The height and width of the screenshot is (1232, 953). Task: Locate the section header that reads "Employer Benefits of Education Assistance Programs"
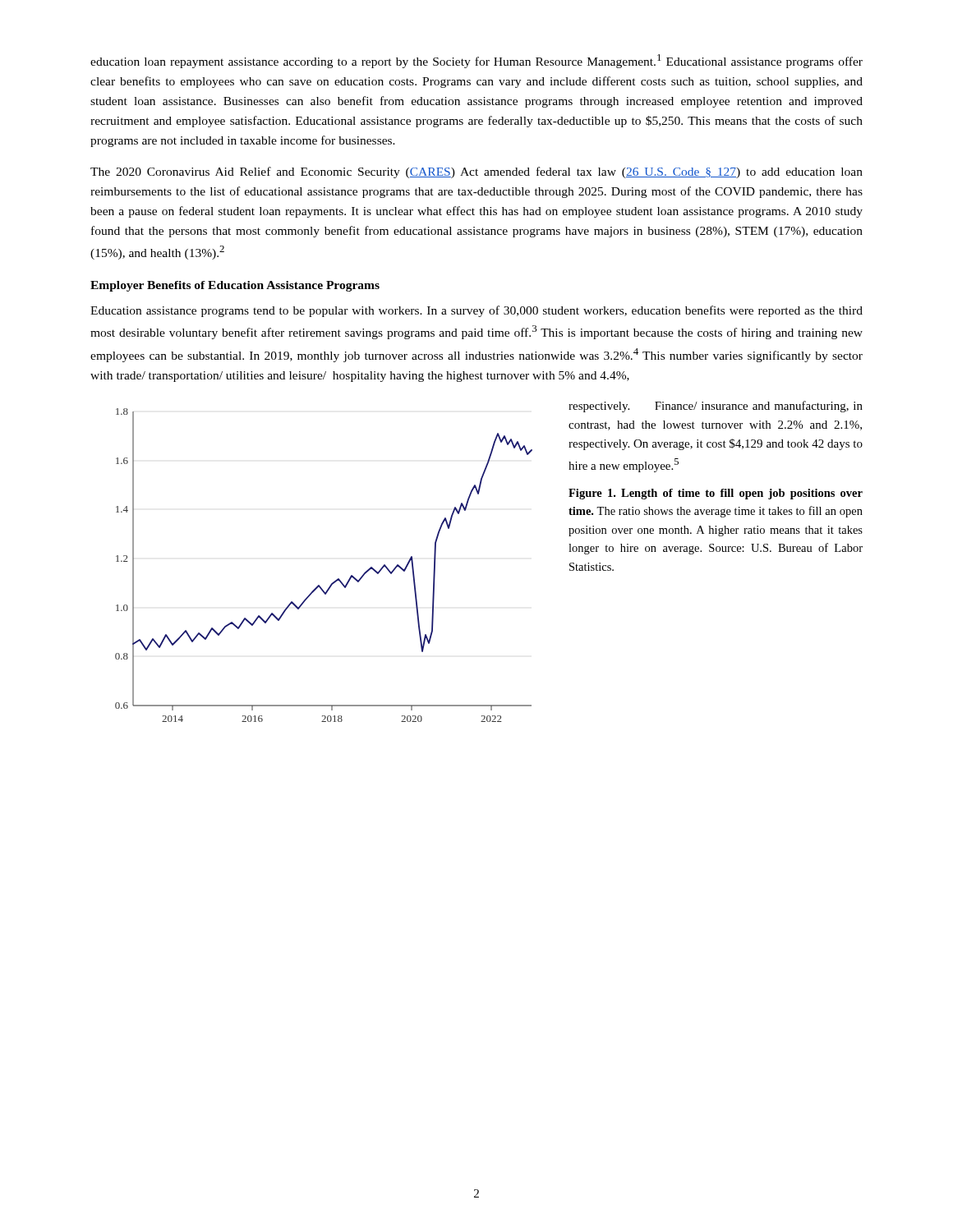click(x=235, y=285)
